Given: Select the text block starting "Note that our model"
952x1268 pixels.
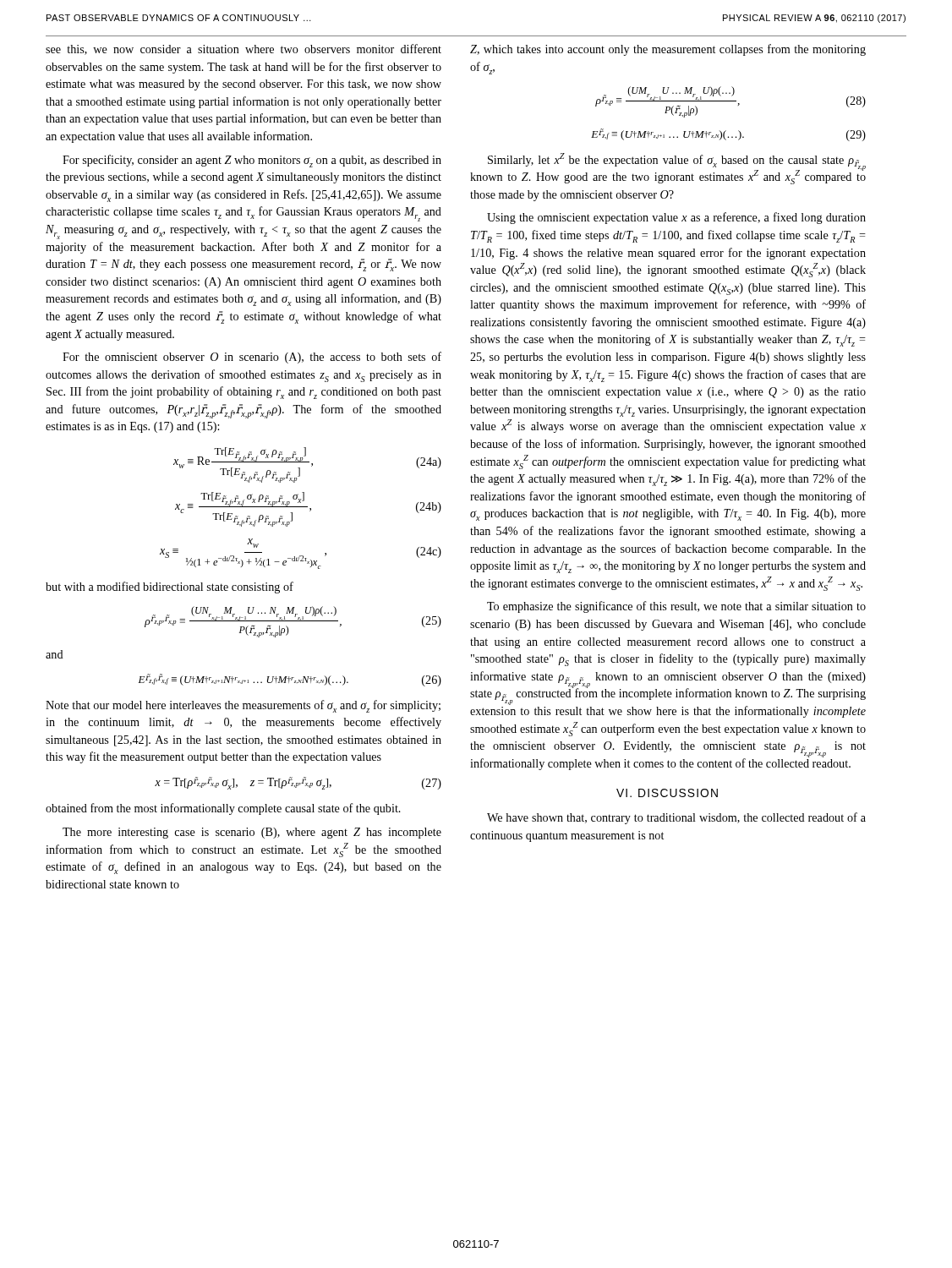Looking at the screenshot, I should point(244,731).
